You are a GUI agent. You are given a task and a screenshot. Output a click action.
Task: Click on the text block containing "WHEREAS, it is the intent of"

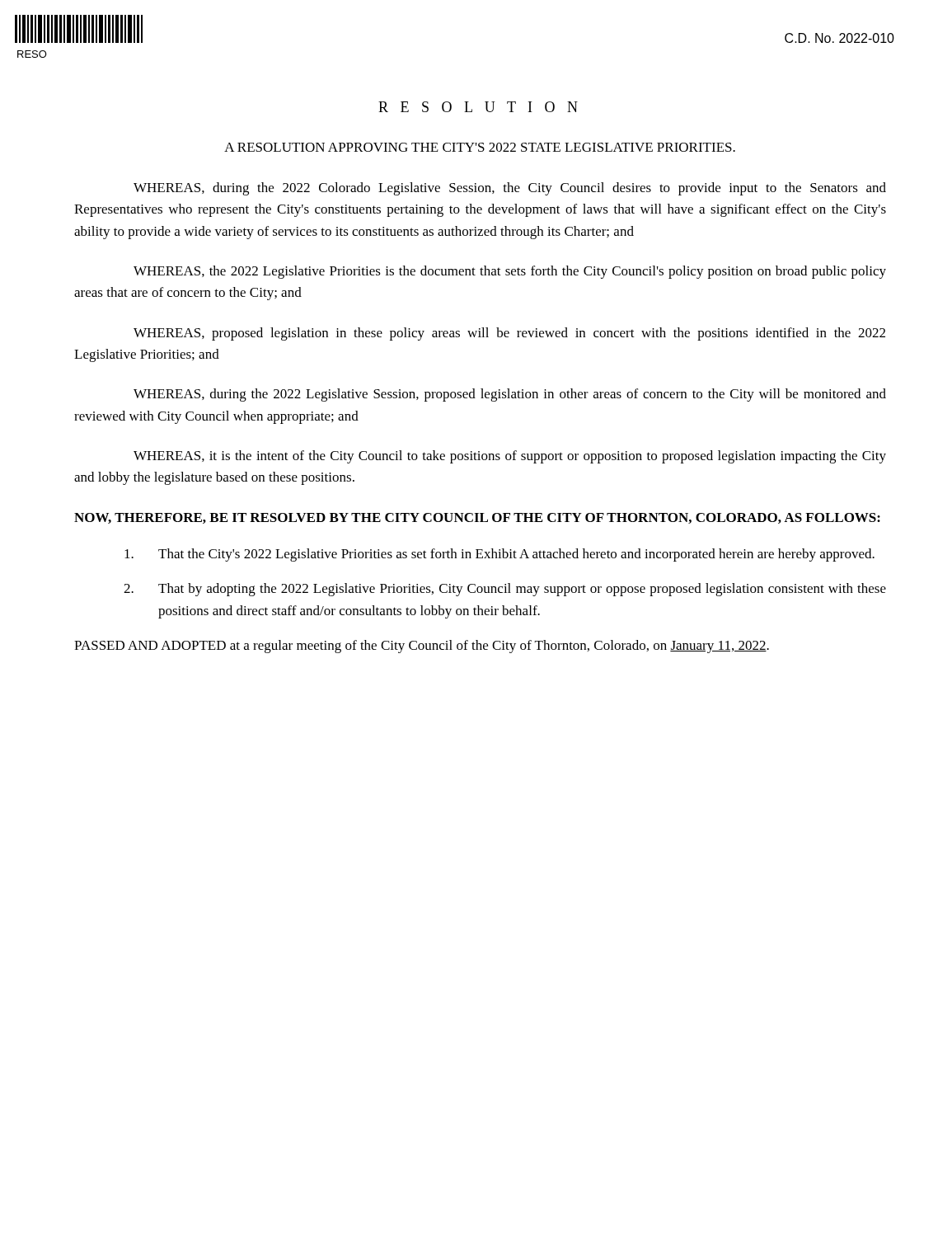480,467
